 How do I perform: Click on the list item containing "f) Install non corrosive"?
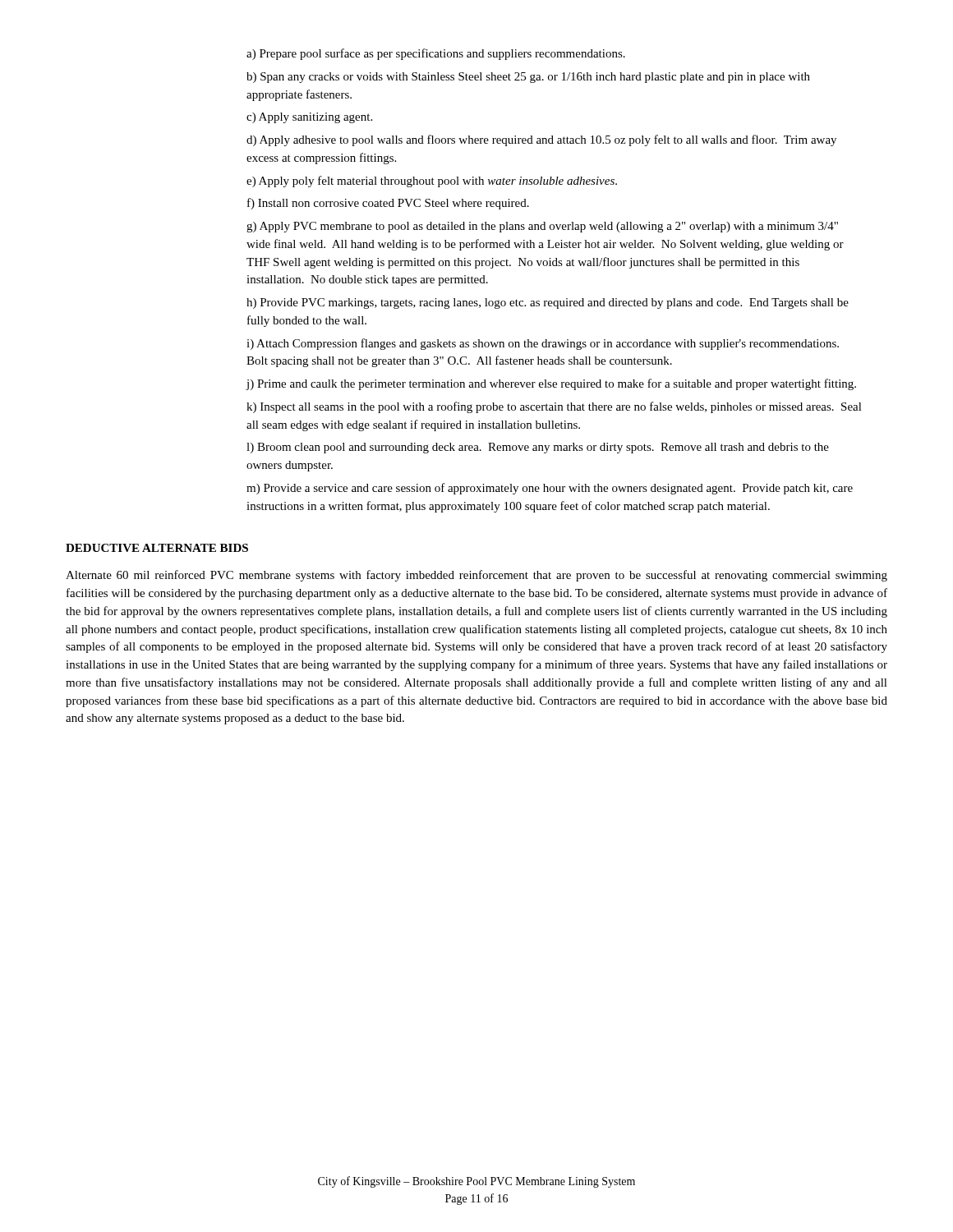(388, 204)
